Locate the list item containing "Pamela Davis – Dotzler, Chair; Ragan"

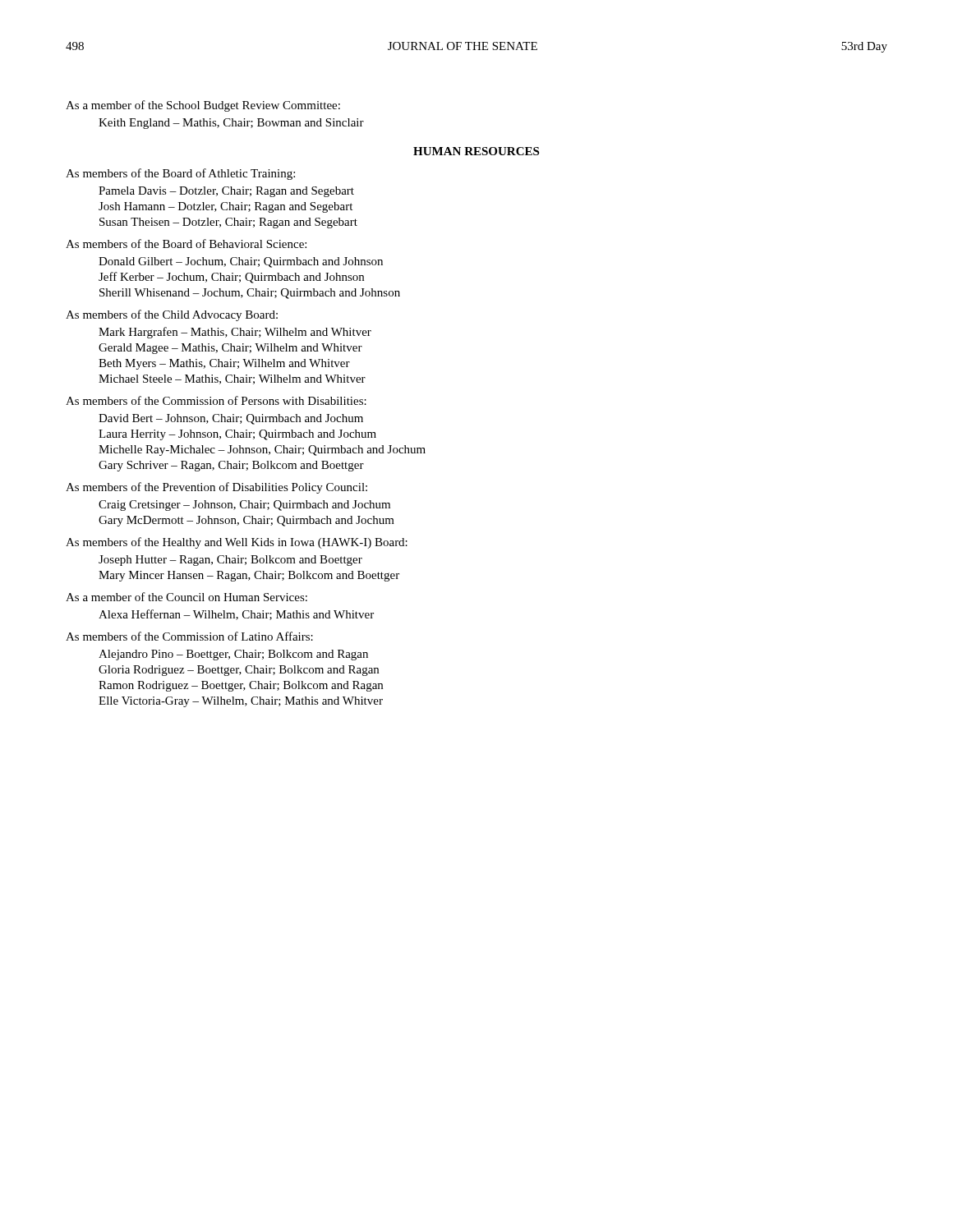pos(226,191)
